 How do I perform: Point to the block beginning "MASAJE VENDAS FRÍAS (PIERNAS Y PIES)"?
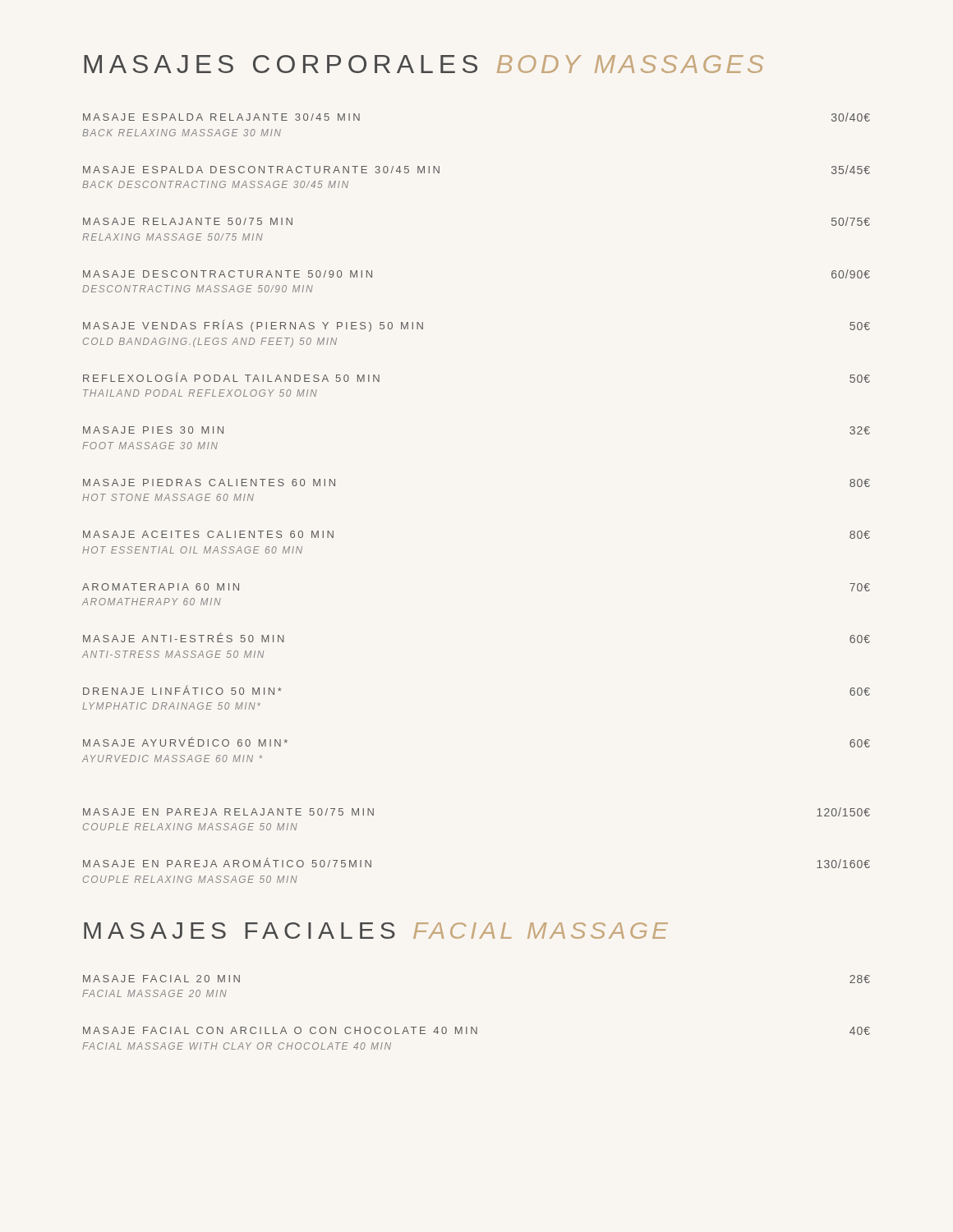[x=252, y=326]
